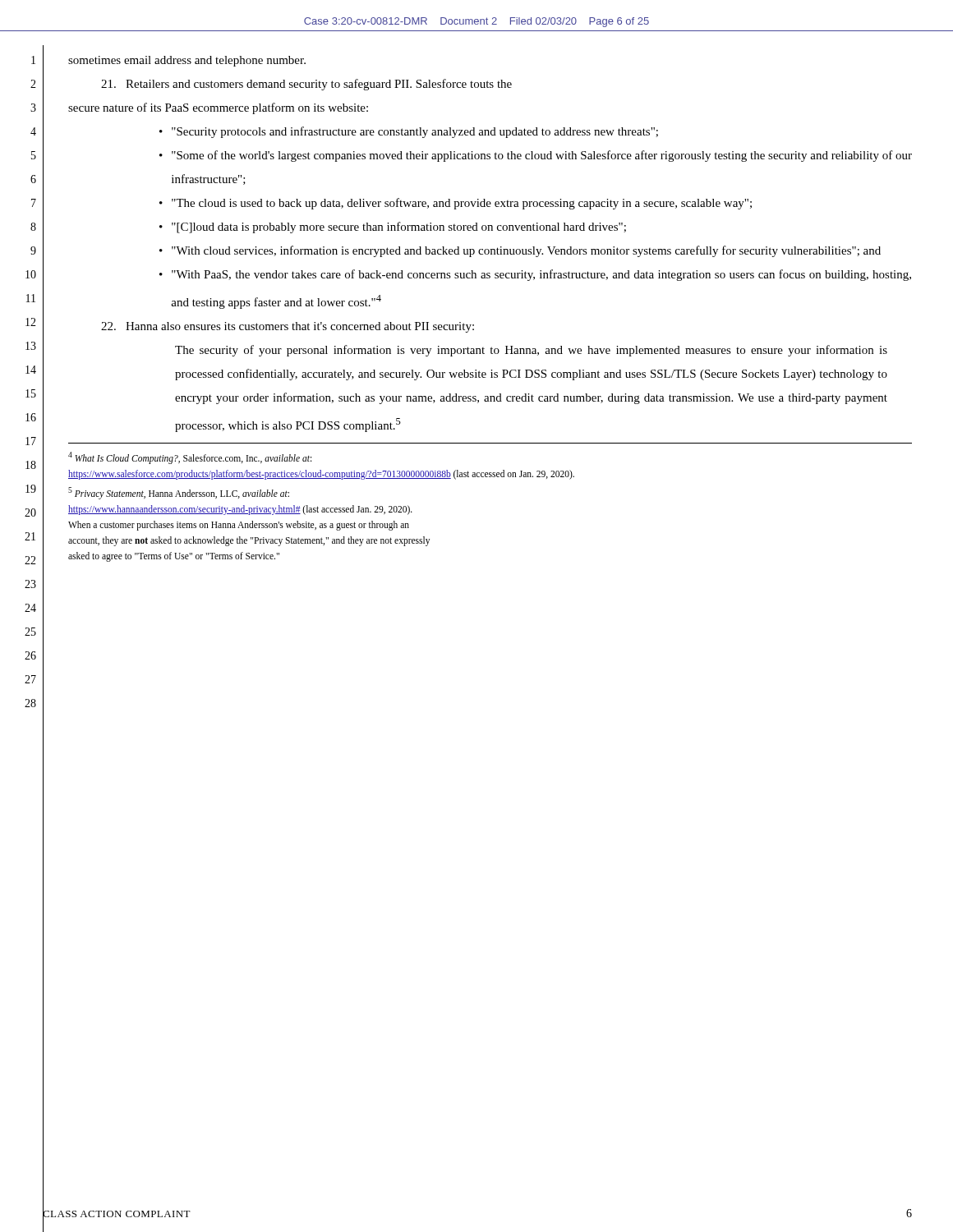Locate the text block containing "secure nature of its PaaS"
953x1232 pixels.
point(219,108)
